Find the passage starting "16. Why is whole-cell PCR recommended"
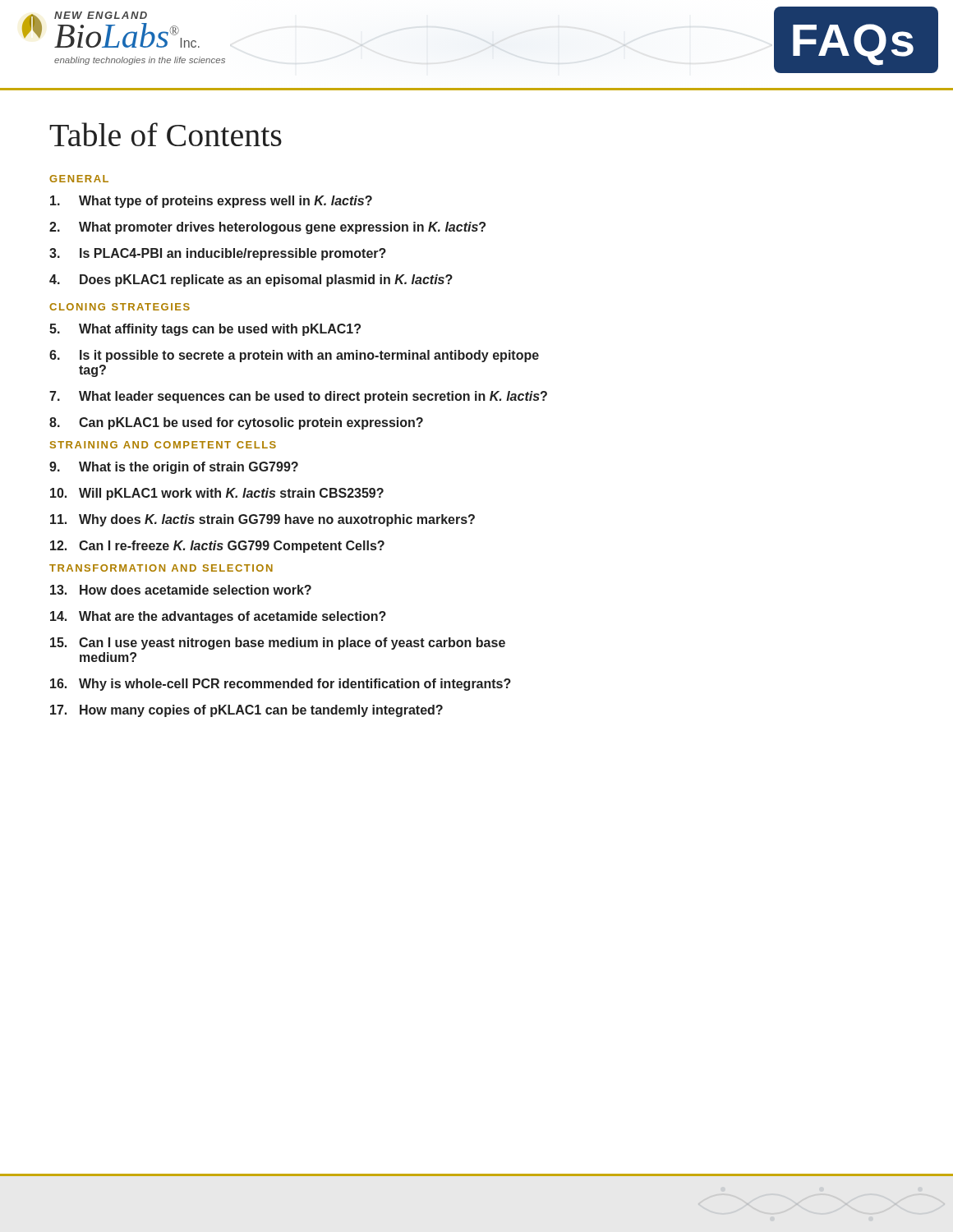Viewport: 953px width, 1232px height. pos(280,684)
